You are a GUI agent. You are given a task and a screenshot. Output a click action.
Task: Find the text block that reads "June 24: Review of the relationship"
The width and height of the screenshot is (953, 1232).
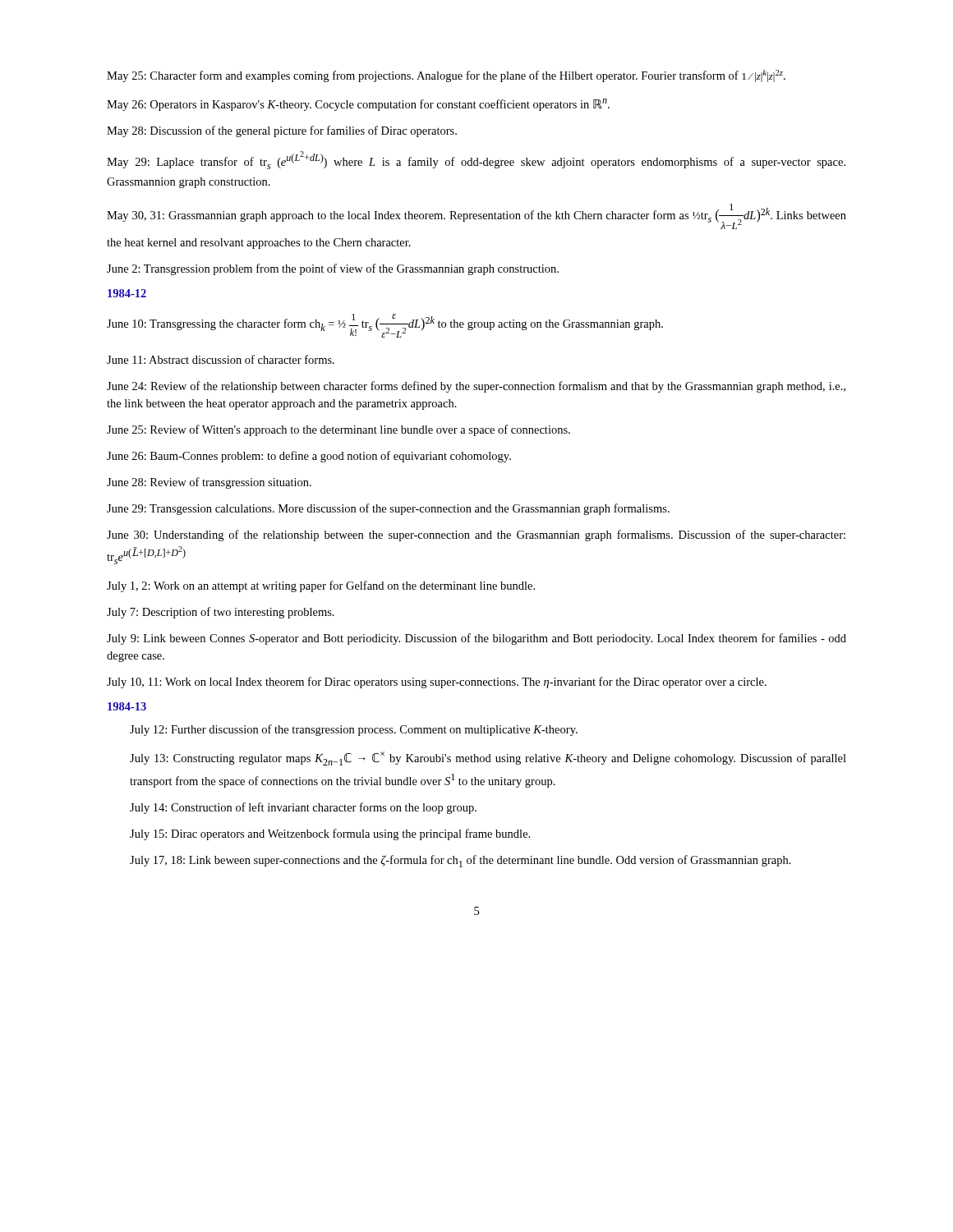[x=476, y=395]
